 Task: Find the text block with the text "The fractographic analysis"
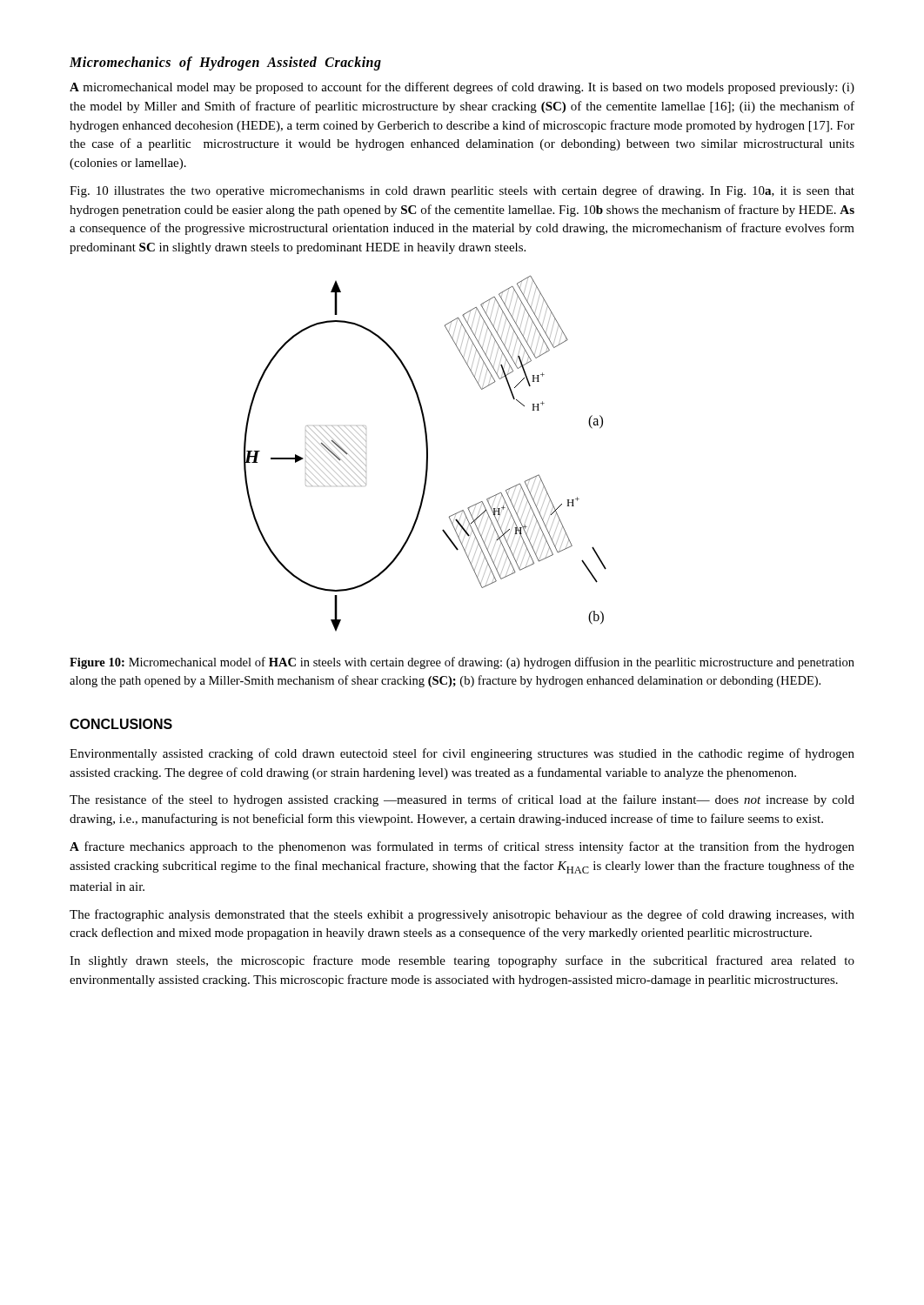[x=462, y=923]
